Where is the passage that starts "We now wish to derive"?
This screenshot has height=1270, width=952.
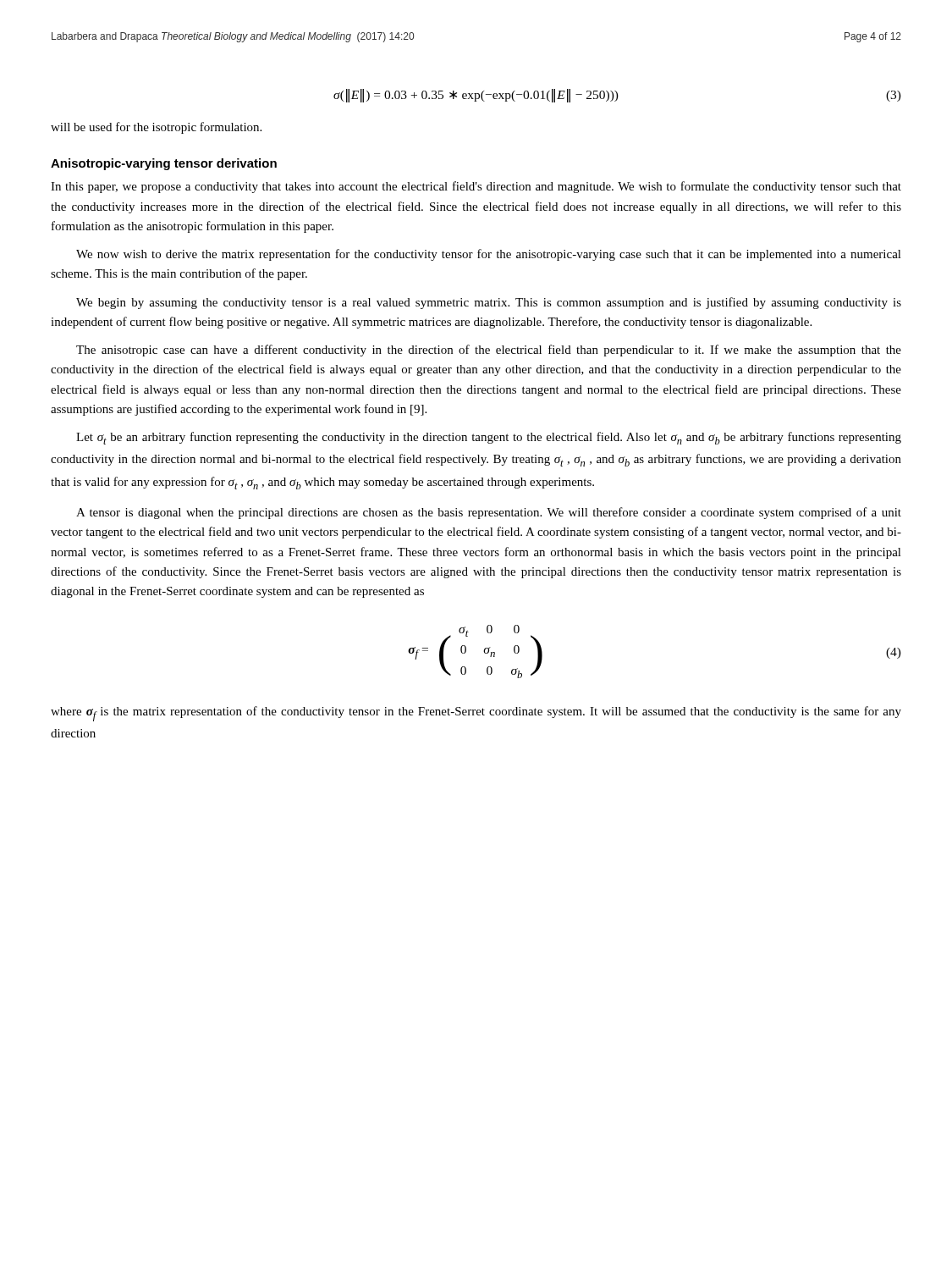[476, 264]
